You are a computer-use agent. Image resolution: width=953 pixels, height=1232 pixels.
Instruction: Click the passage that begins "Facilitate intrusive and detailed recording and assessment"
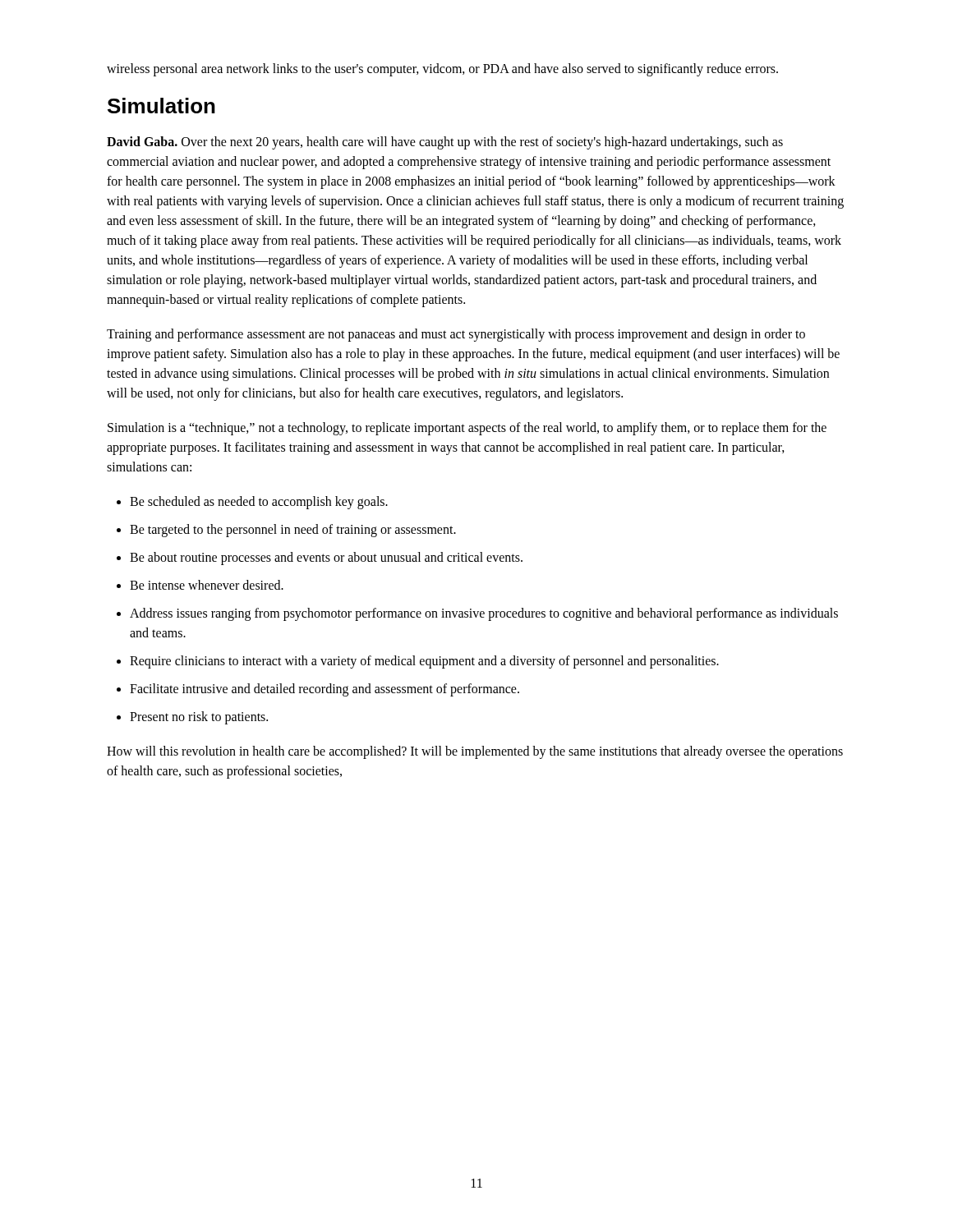(x=476, y=689)
